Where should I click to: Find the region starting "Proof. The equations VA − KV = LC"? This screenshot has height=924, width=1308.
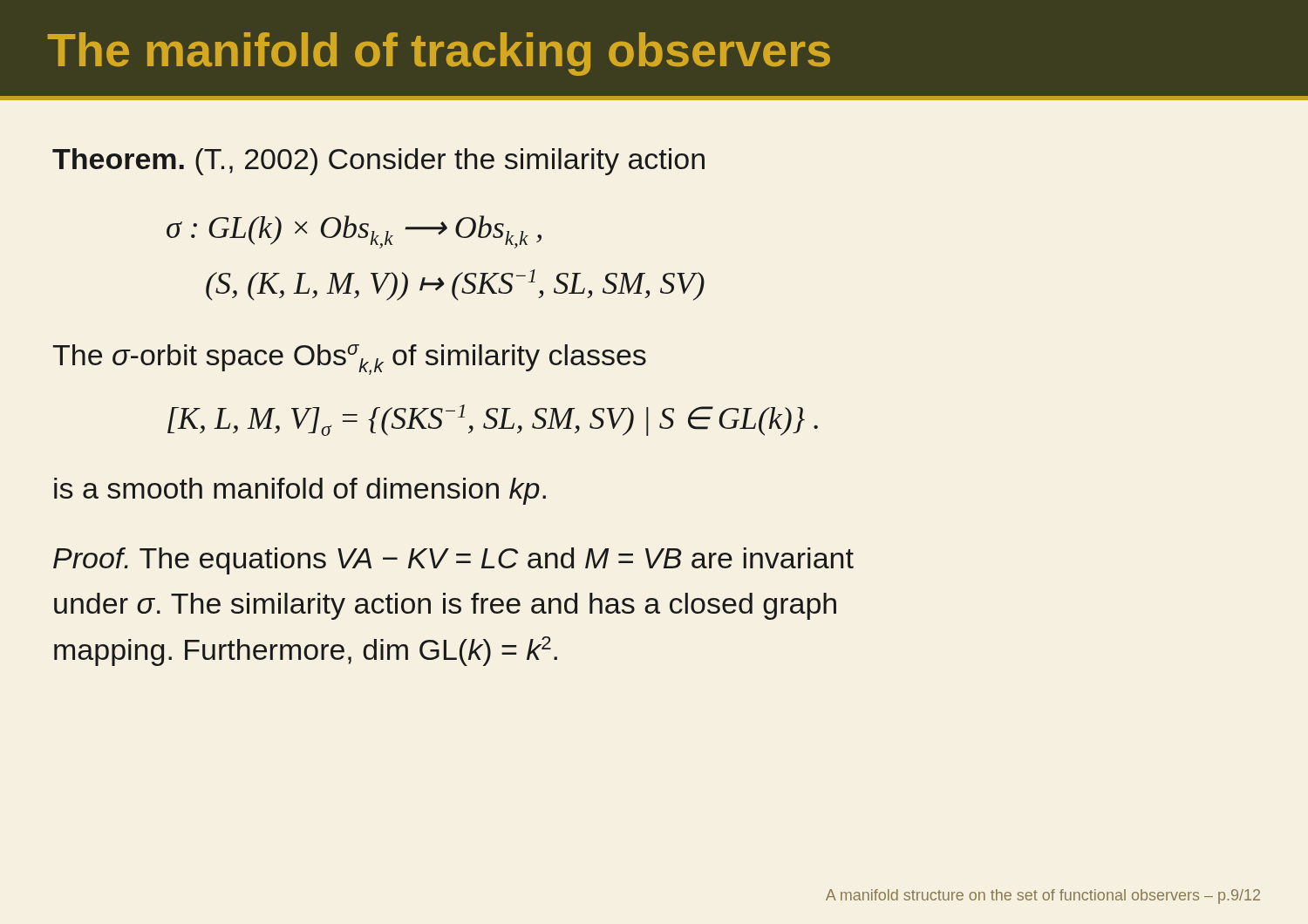pyautogui.click(x=453, y=604)
